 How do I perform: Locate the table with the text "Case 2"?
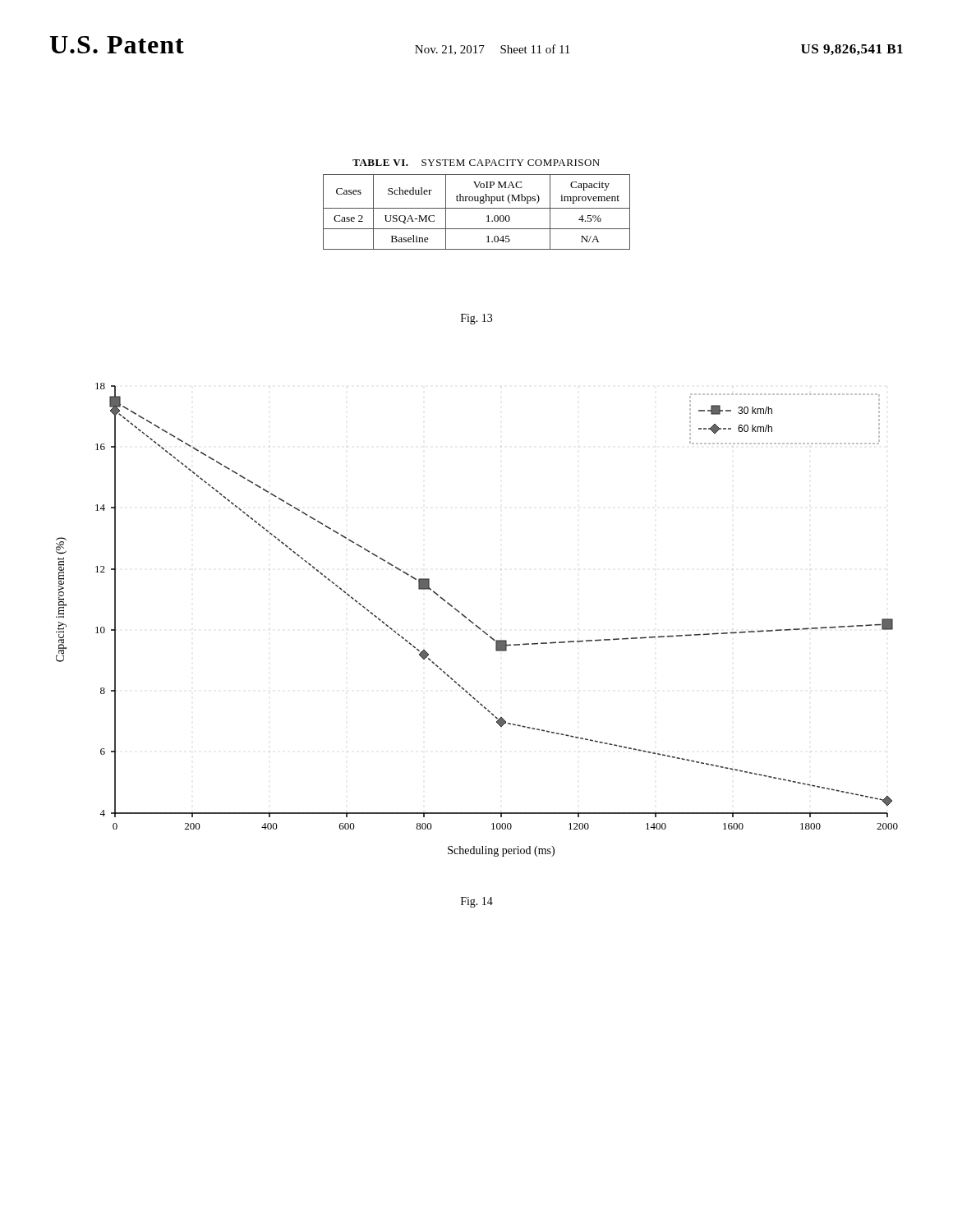pyautogui.click(x=476, y=212)
